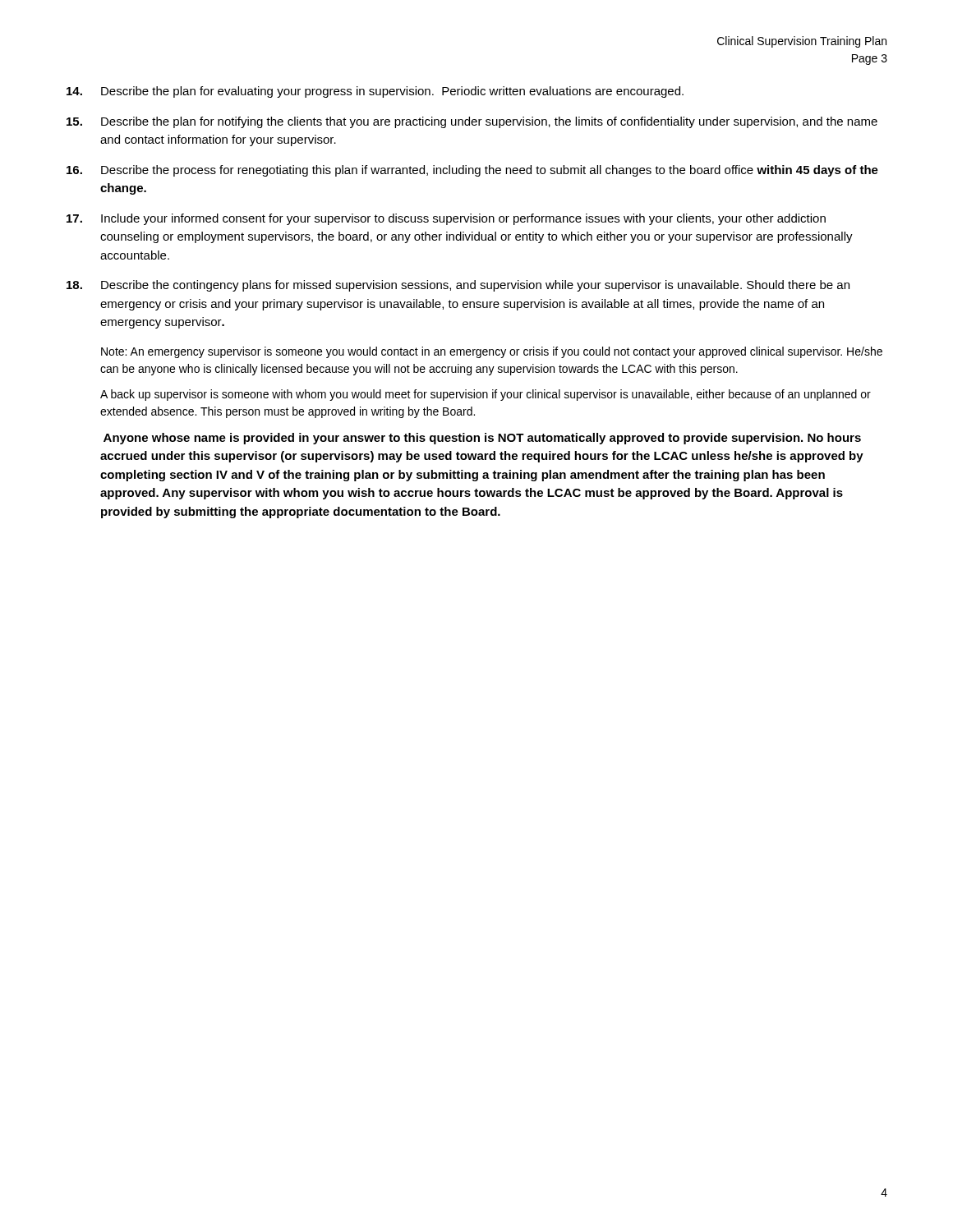Locate the list item containing "15. Describe the plan for notifying the"
The height and width of the screenshot is (1232, 953).
[476, 131]
